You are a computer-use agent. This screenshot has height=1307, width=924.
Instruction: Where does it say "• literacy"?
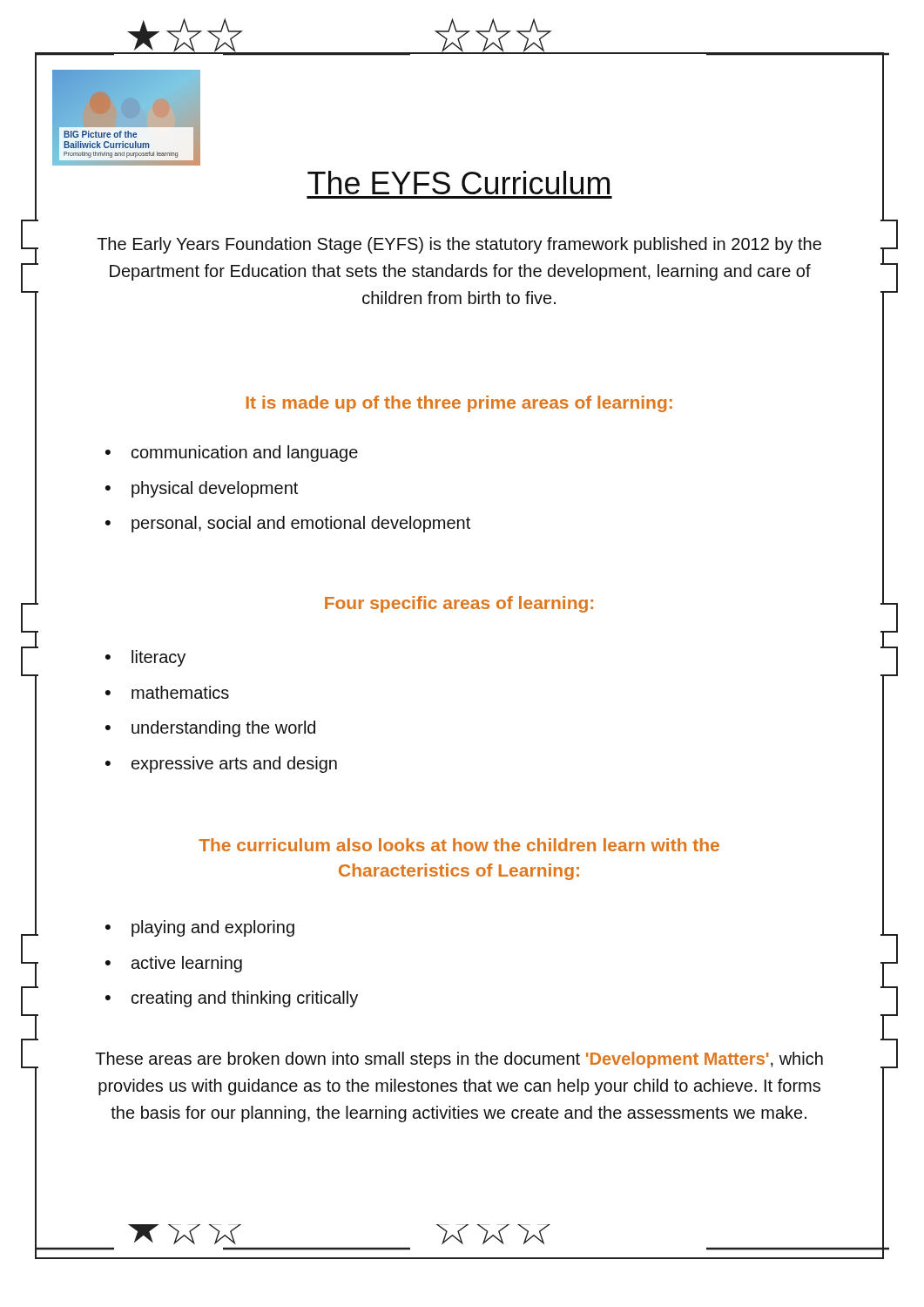(x=145, y=657)
